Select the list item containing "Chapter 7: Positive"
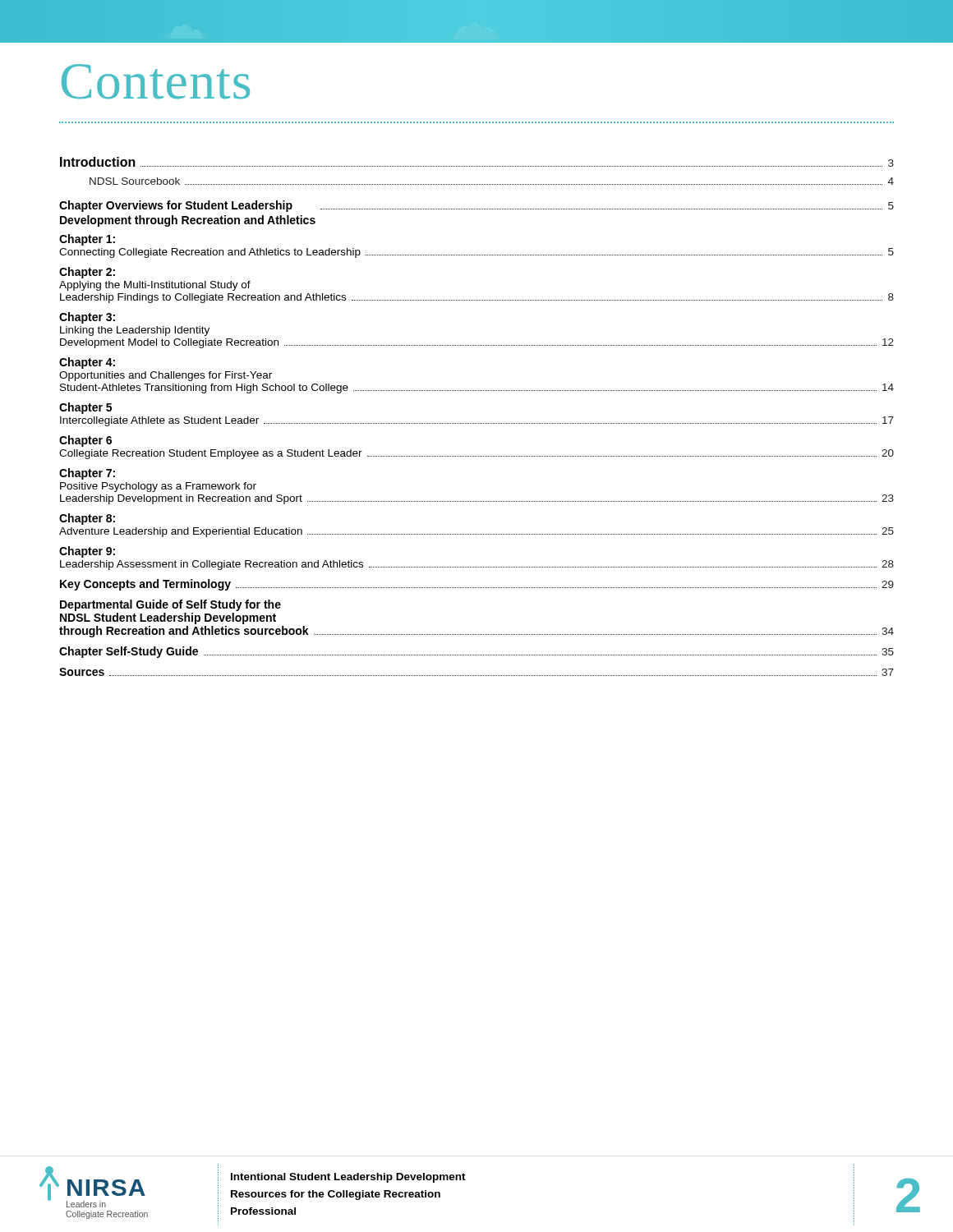 coord(87,474)
